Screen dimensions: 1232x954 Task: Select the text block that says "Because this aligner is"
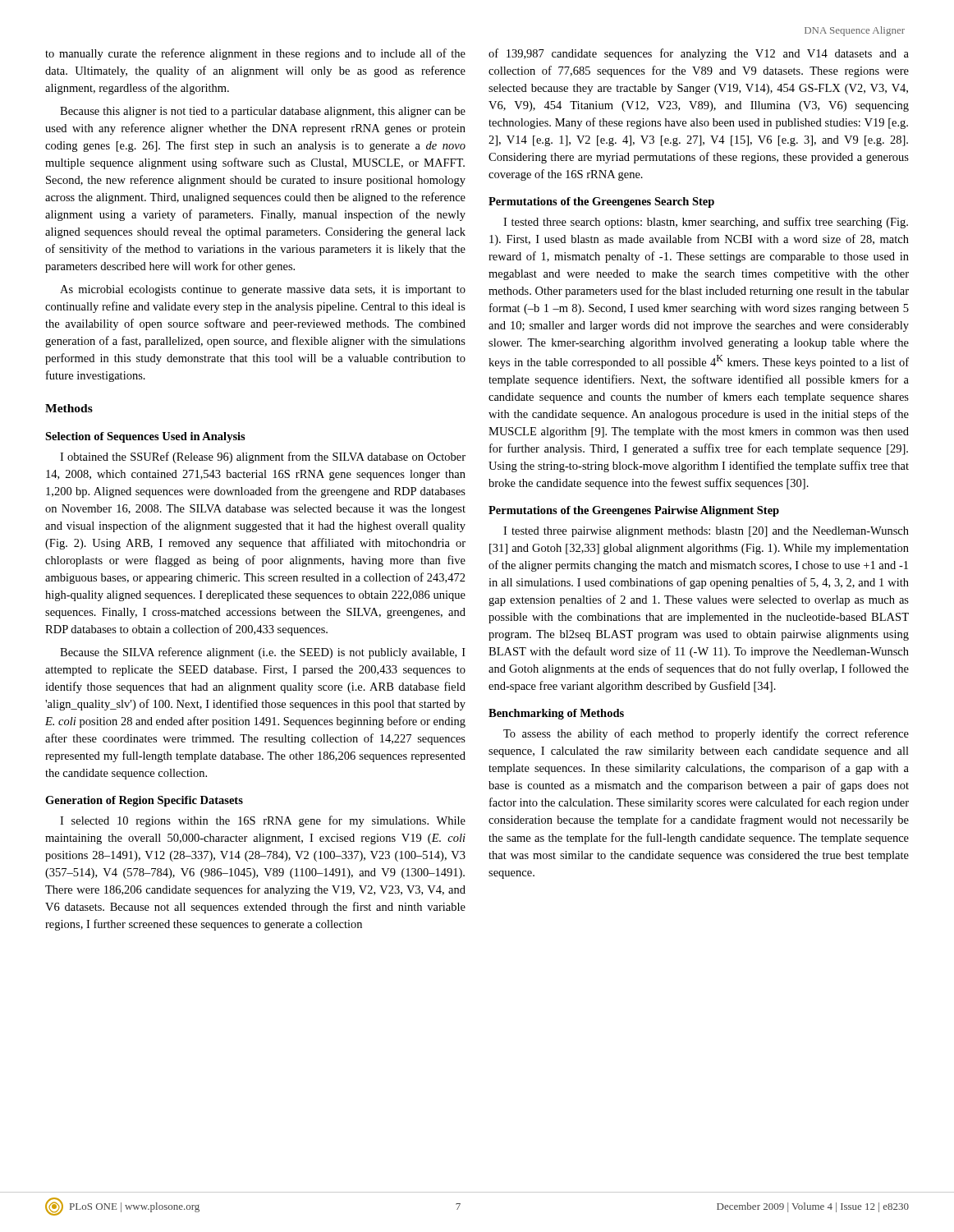[x=255, y=189]
